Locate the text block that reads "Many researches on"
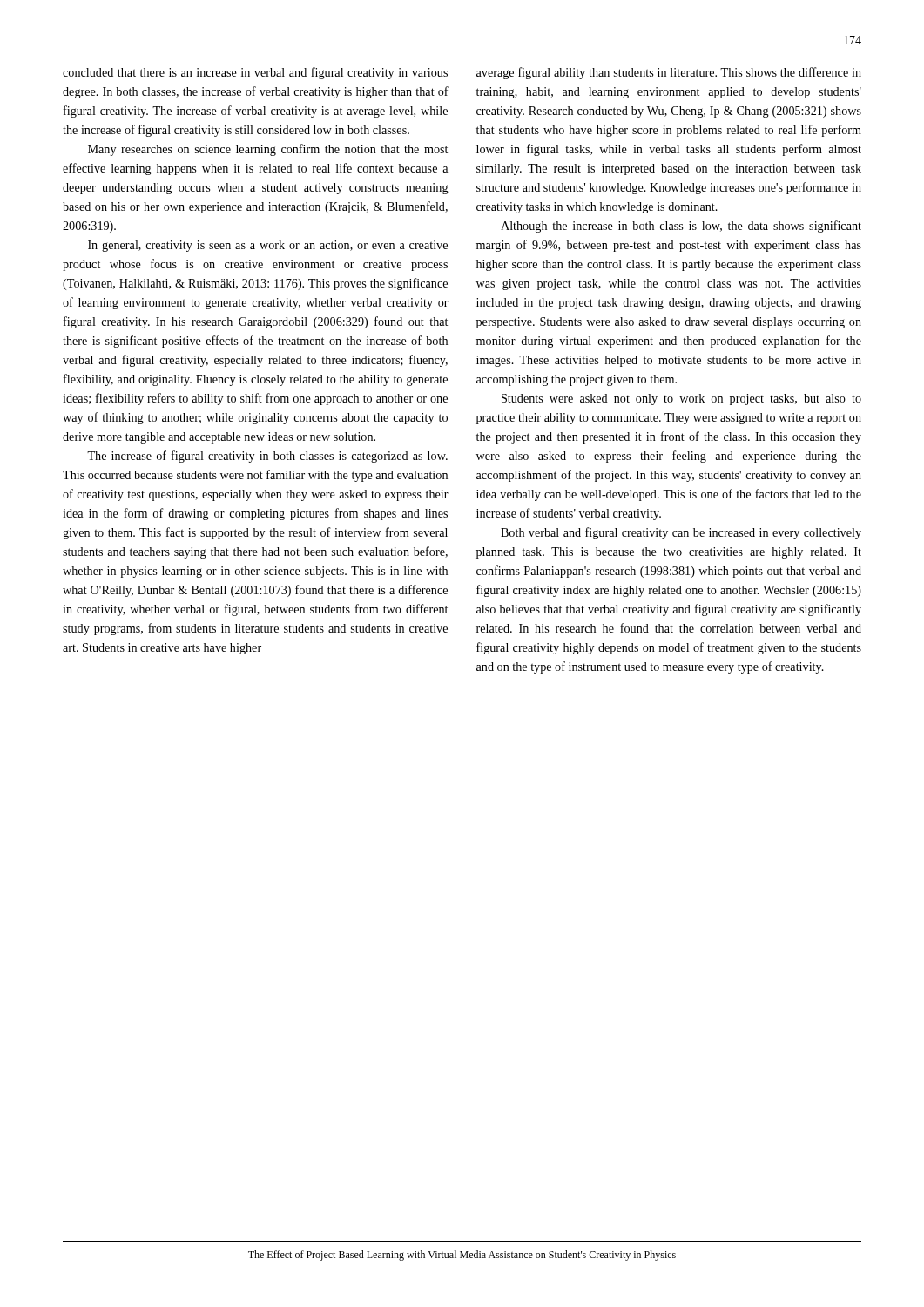924x1307 pixels. click(x=255, y=187)
